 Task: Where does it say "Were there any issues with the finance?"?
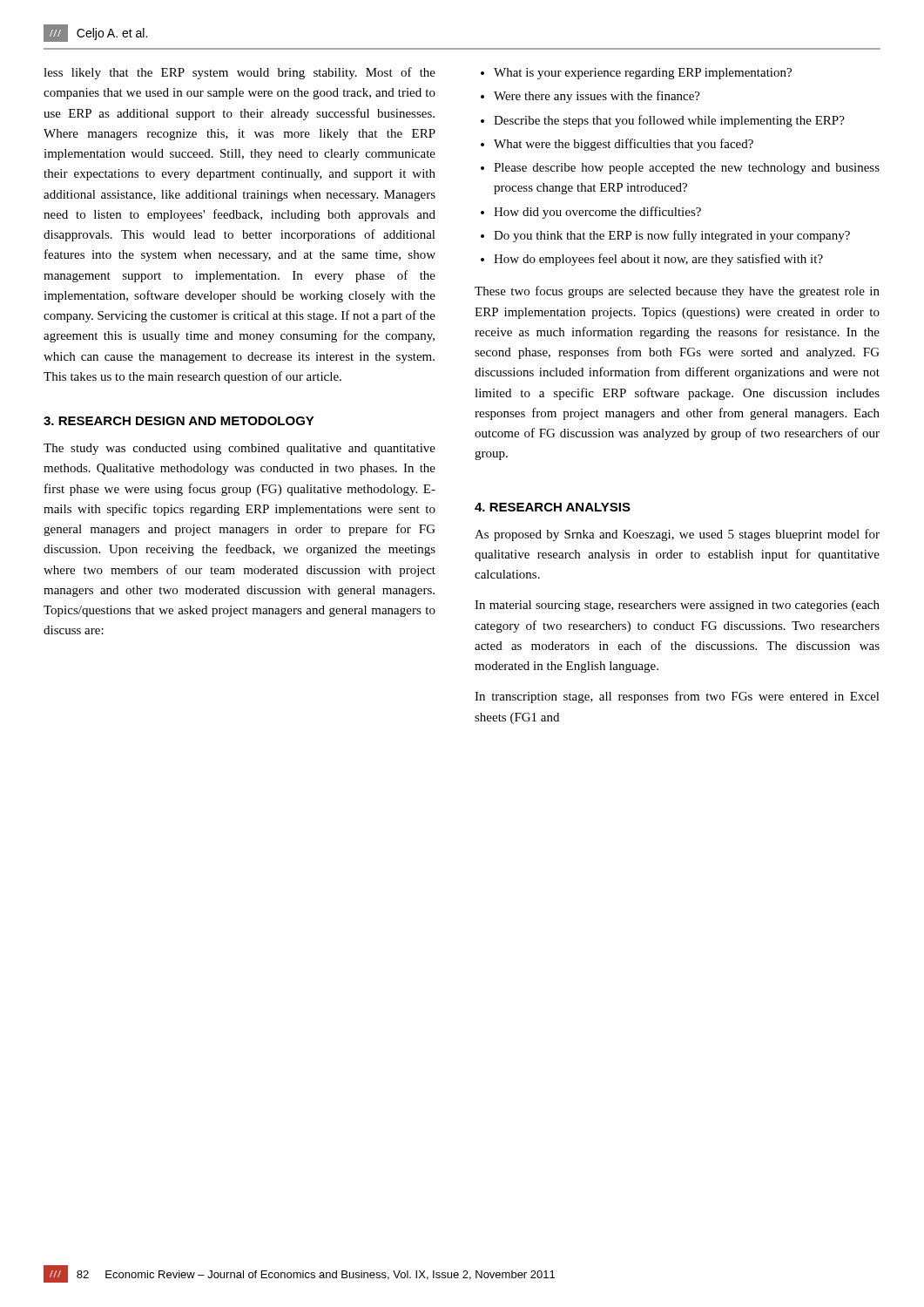(x=597, y=96)
